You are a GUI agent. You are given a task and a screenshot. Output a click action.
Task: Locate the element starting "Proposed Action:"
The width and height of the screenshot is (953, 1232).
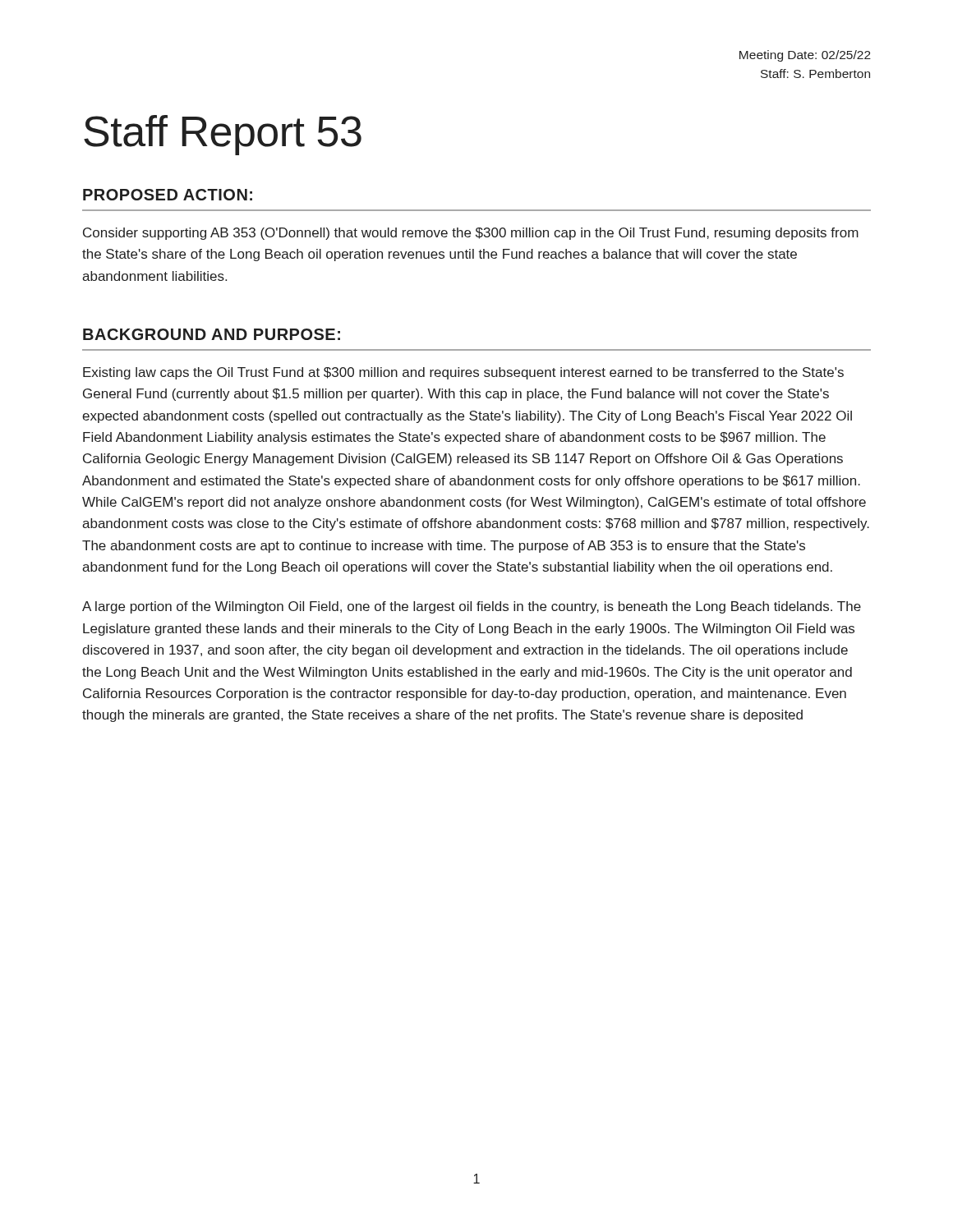[168, 195]
